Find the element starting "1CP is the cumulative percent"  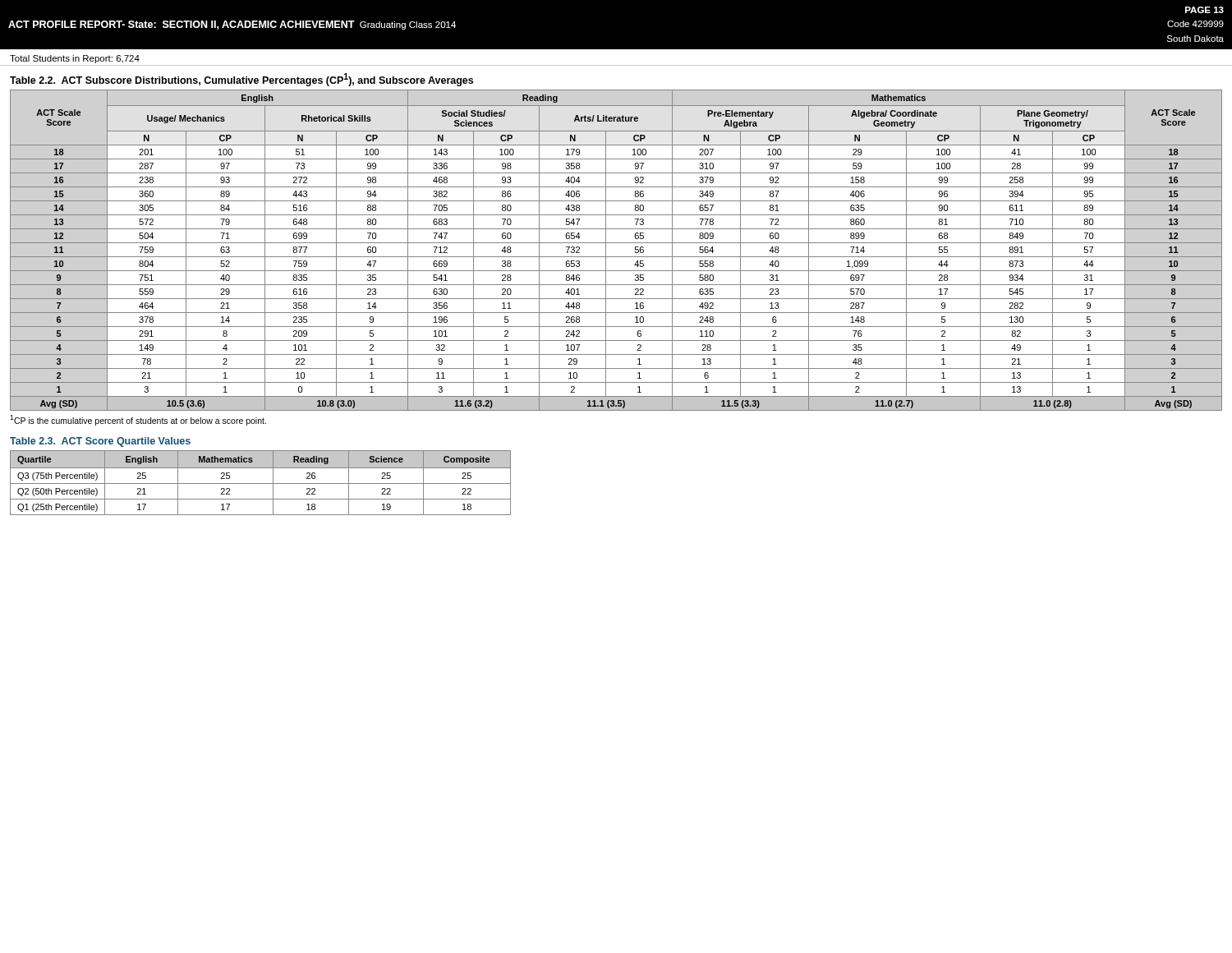click(138, 419)
